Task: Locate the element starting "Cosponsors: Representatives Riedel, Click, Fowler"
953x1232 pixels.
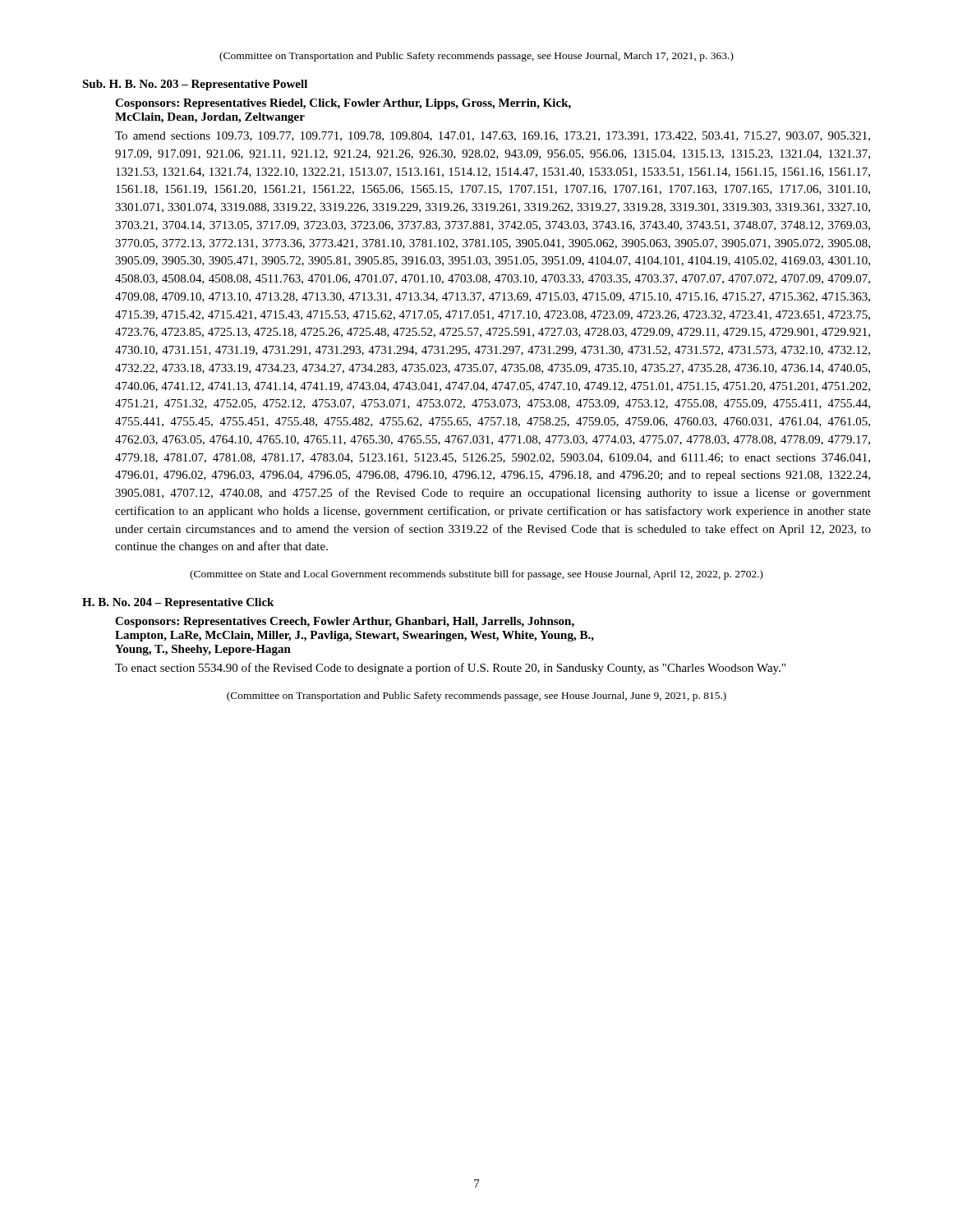Action: (x=343, y=110)
